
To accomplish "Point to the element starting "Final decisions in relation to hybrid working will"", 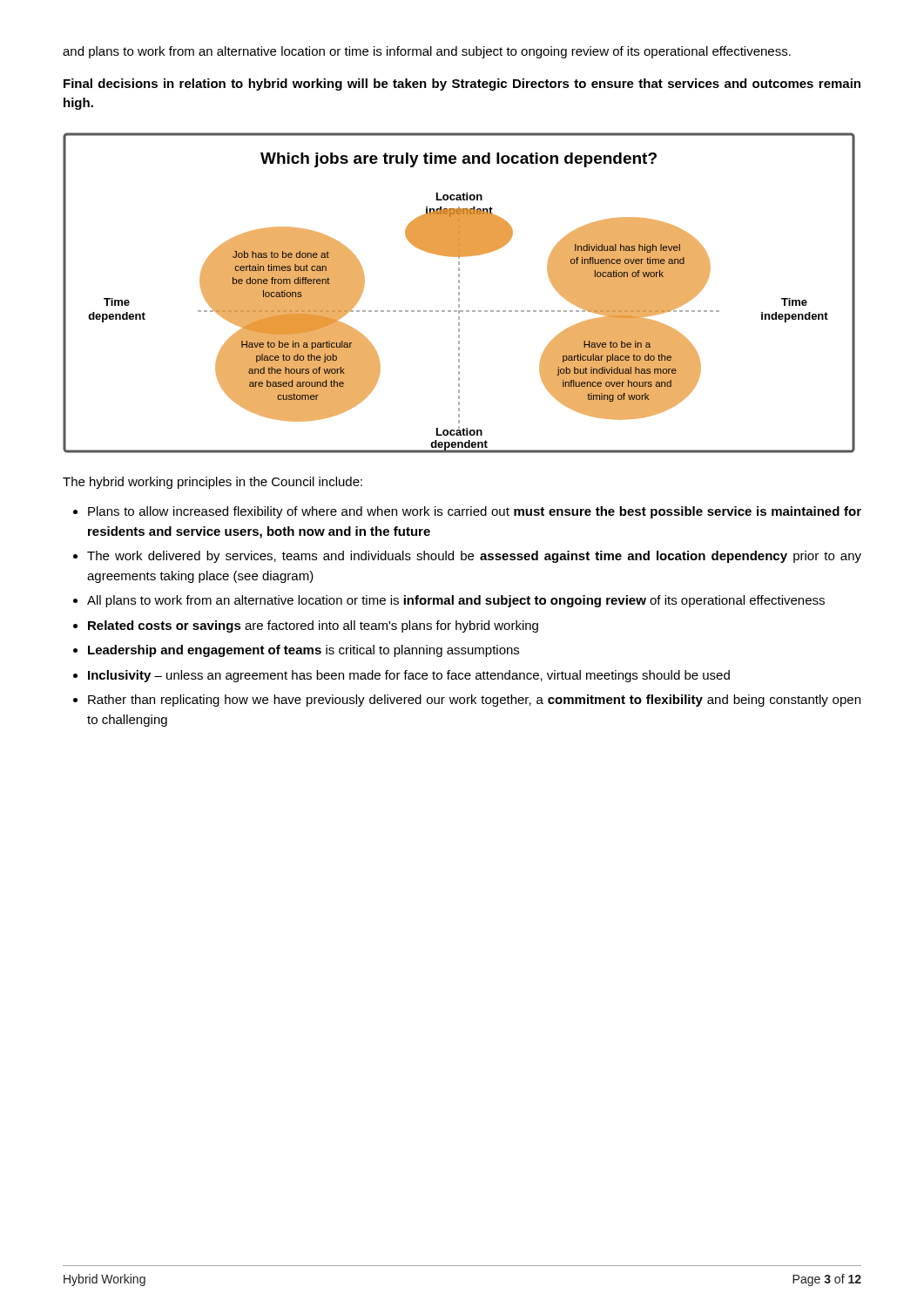I will pos(462,93).
